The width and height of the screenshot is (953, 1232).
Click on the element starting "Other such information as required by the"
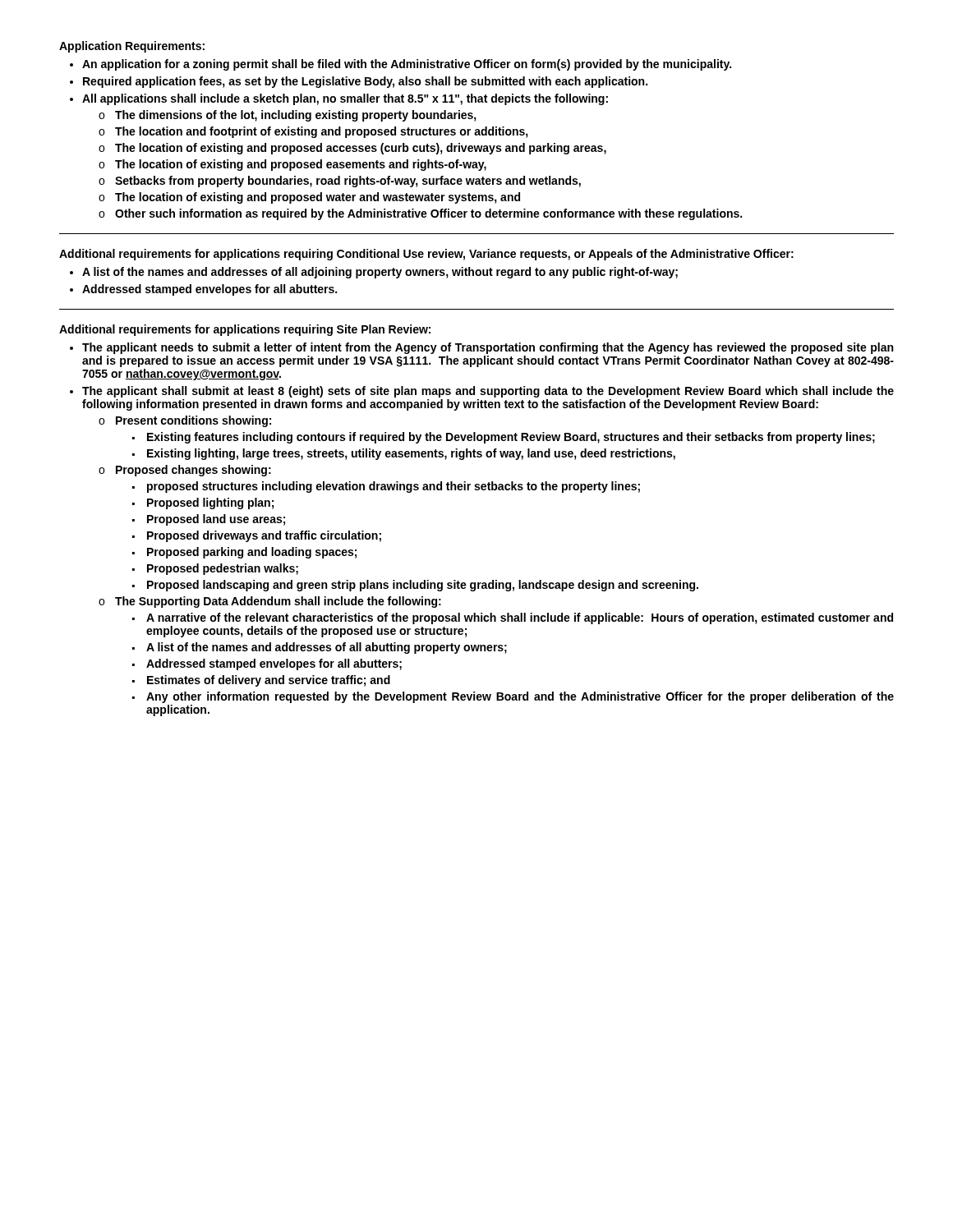coord(429,214)
